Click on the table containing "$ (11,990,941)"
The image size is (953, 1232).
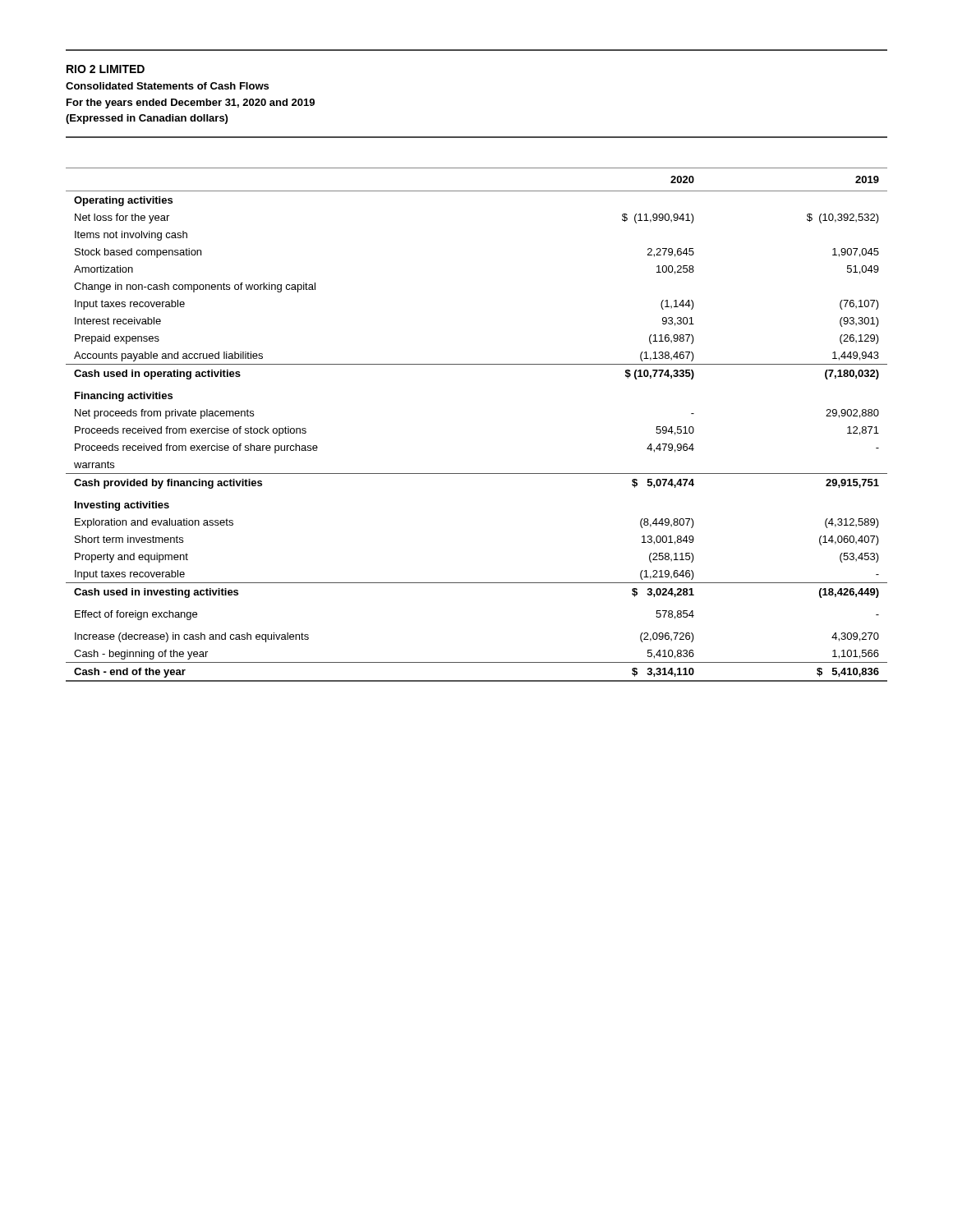(476, 424)
